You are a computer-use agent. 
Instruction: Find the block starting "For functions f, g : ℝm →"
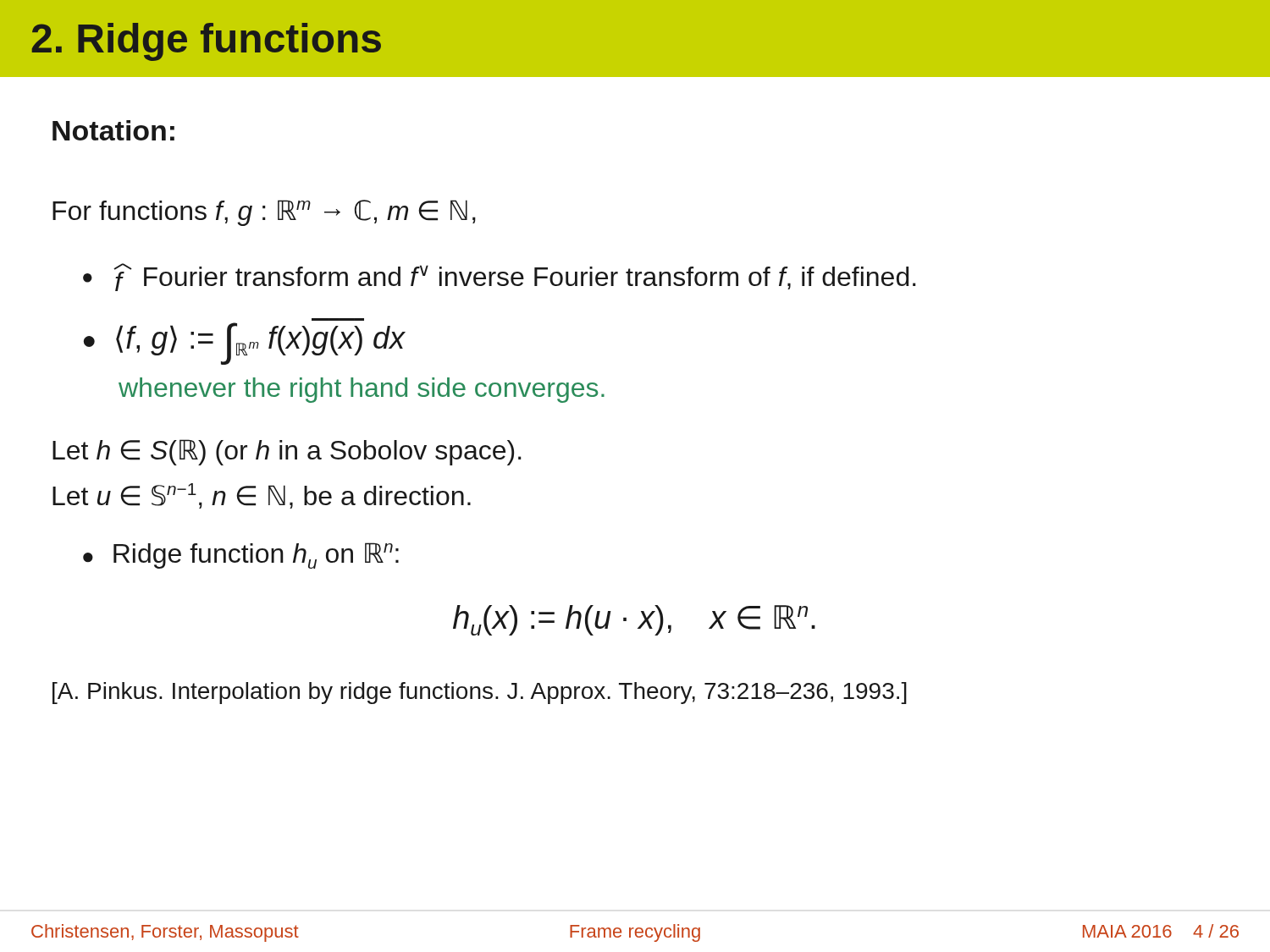click(264, 210)
